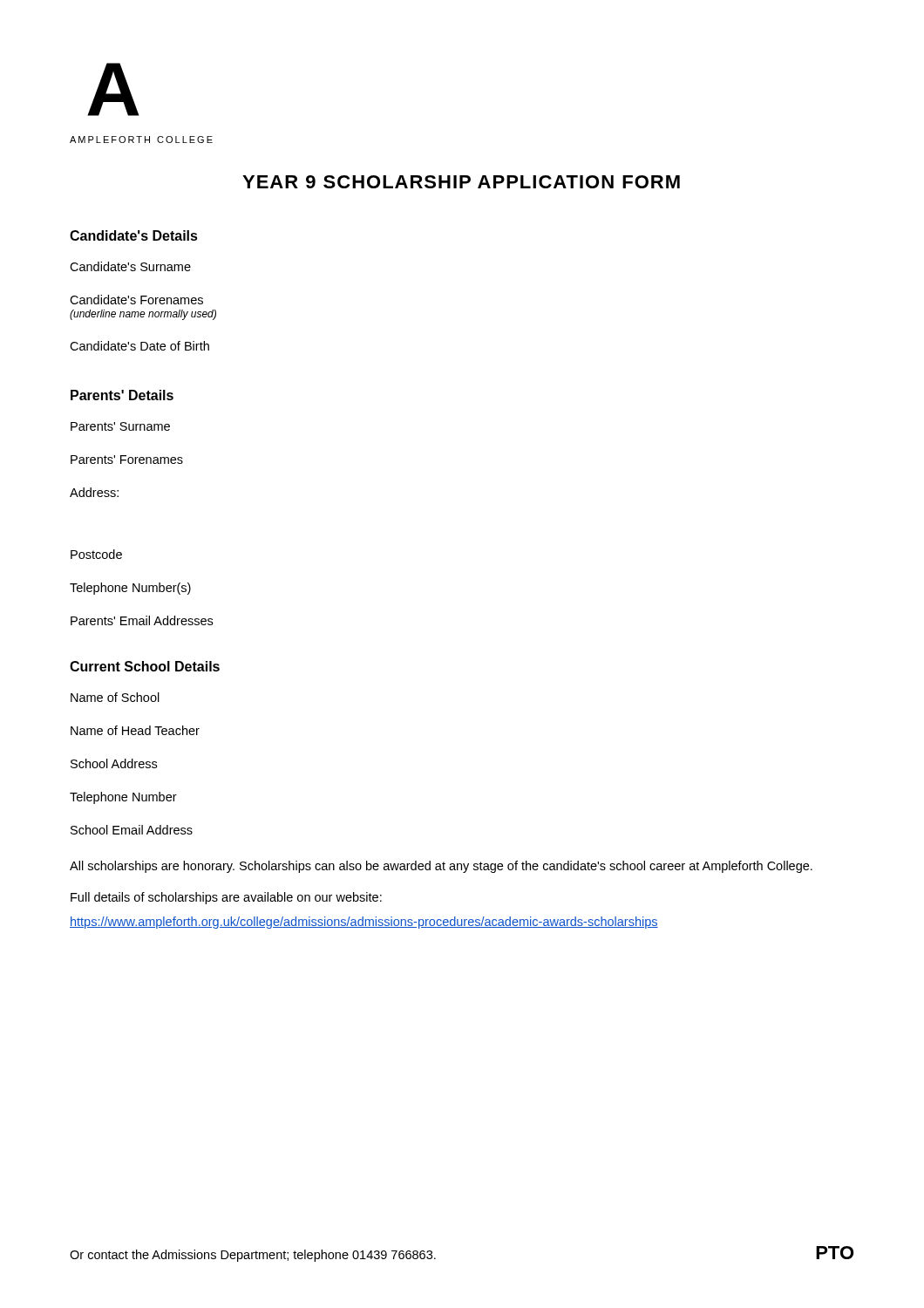
Task: Click where it says "Name of Head Teacher"
Action: [135, 731]
